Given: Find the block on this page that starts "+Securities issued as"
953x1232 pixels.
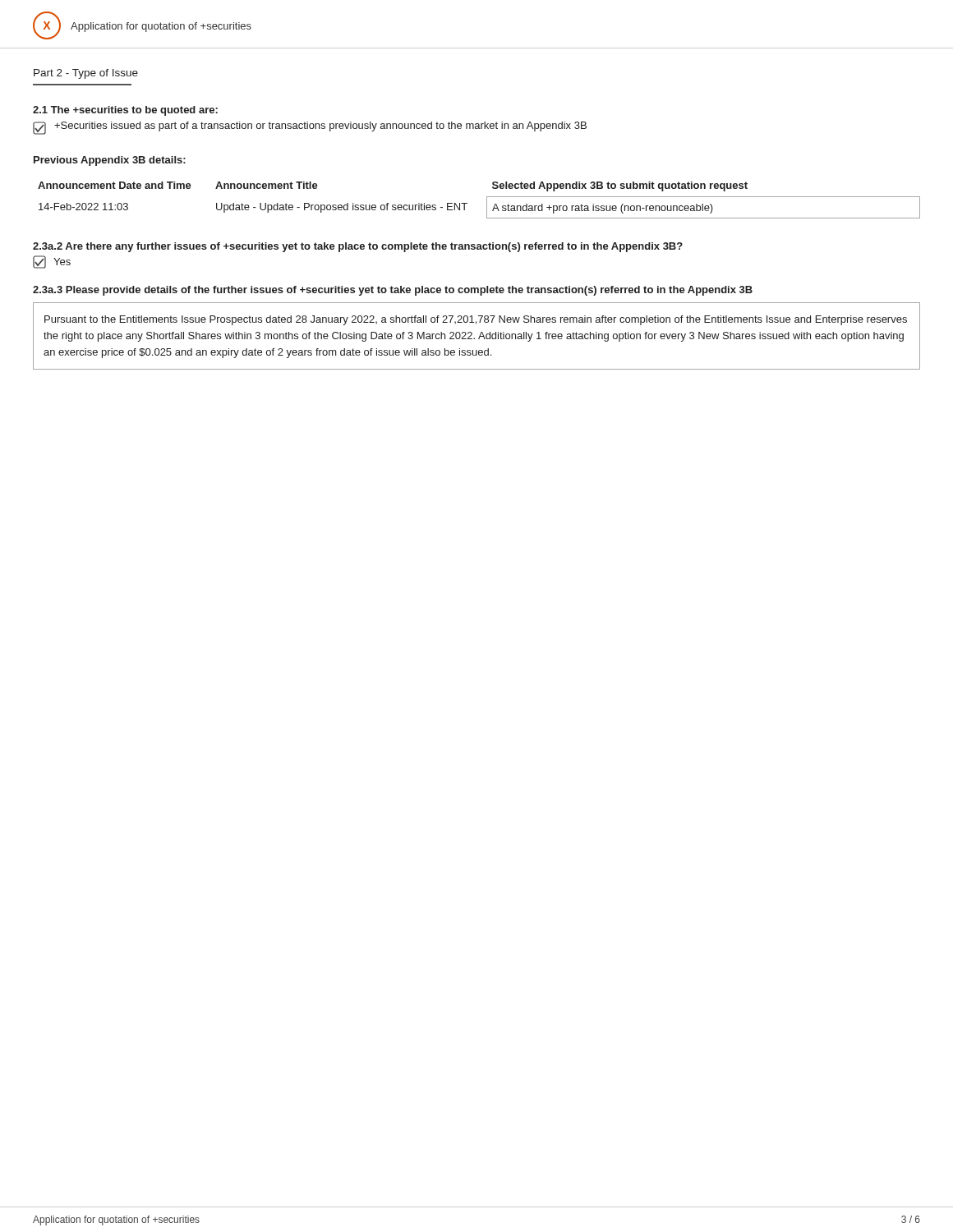Looking at the screenshot, I should [x=310, y=127].
